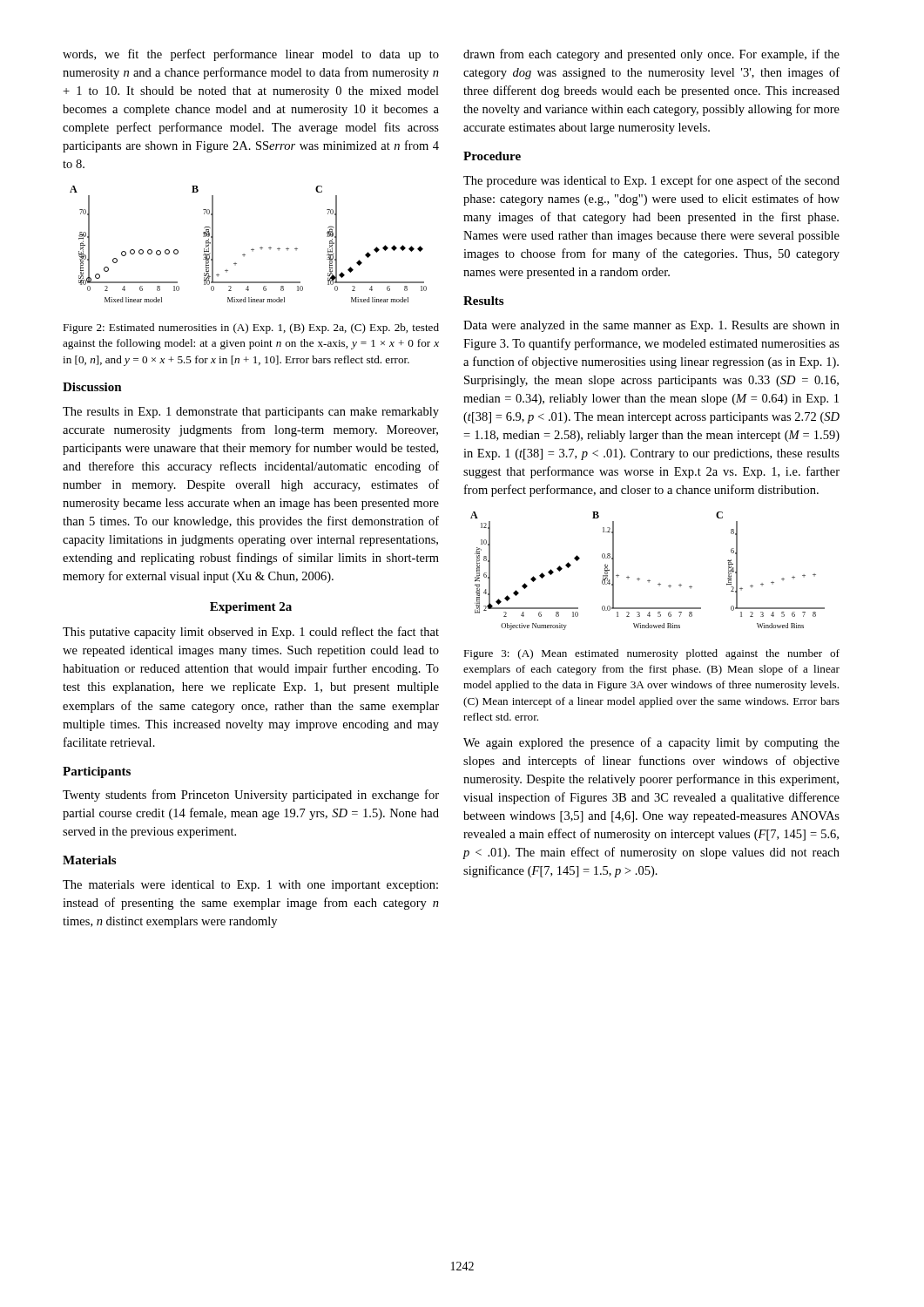Click on the text block containing "Data were analyzed"

pos(651,408)
